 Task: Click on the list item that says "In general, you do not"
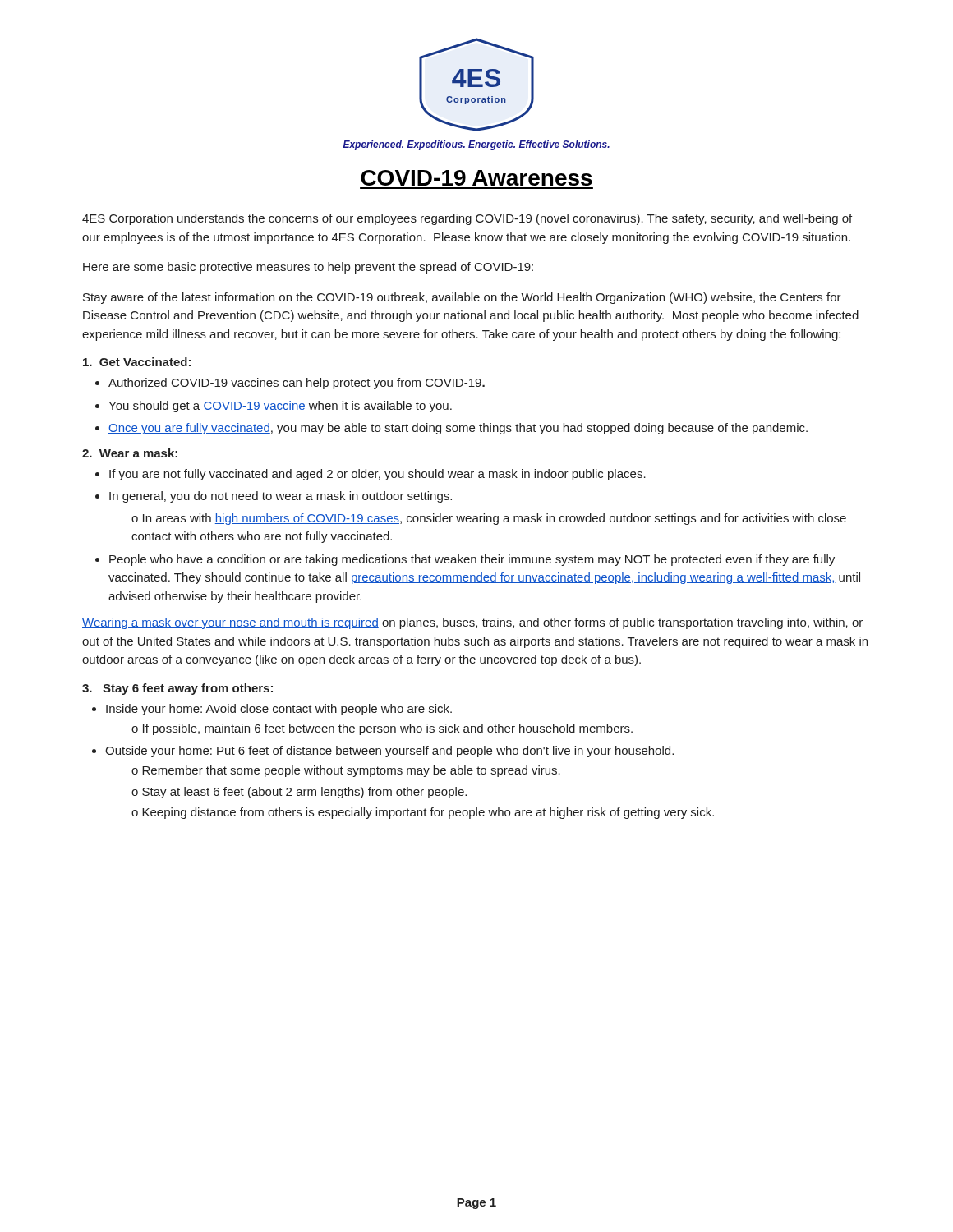(x=490, y=517)
